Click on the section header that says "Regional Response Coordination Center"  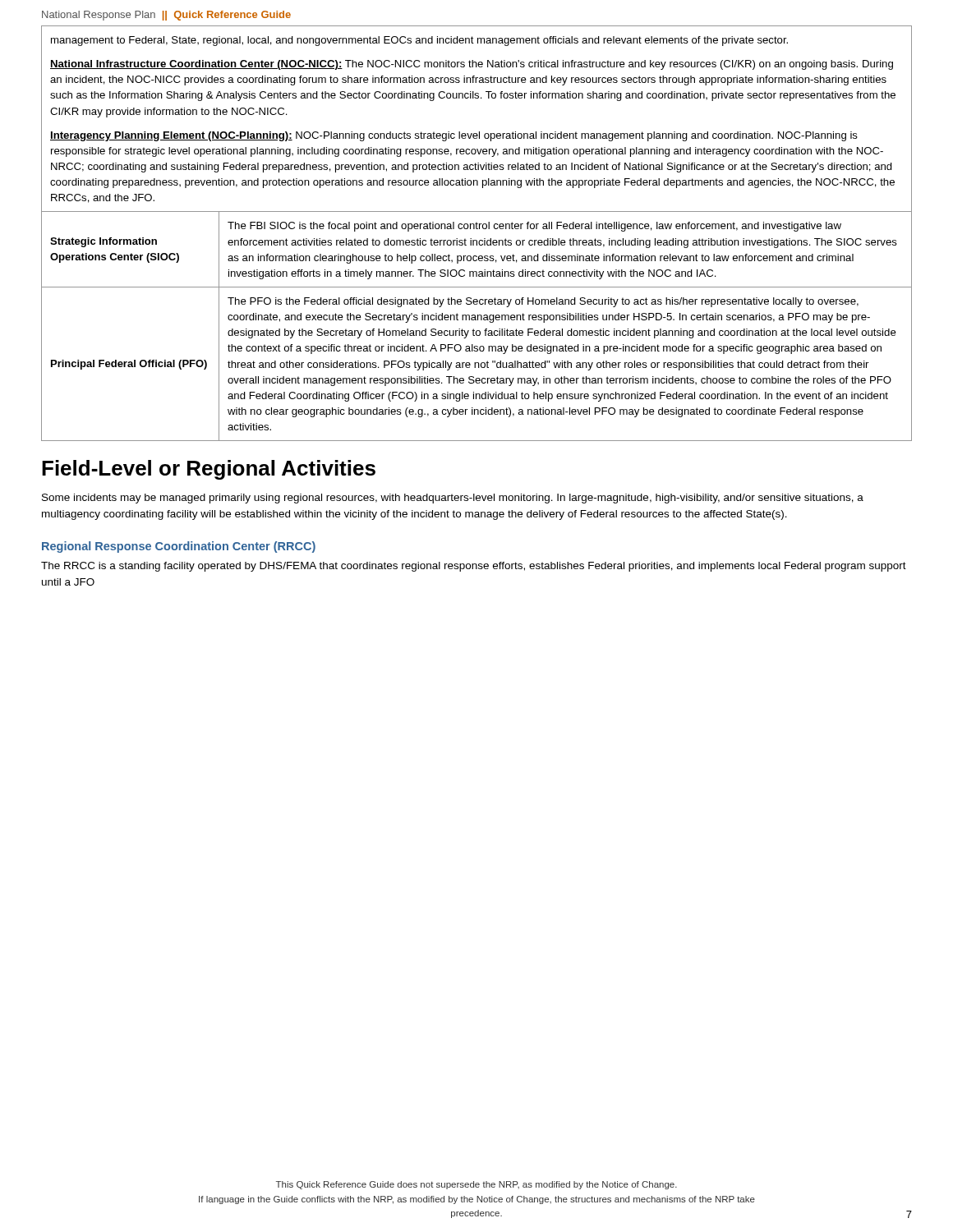pos(178,546)
